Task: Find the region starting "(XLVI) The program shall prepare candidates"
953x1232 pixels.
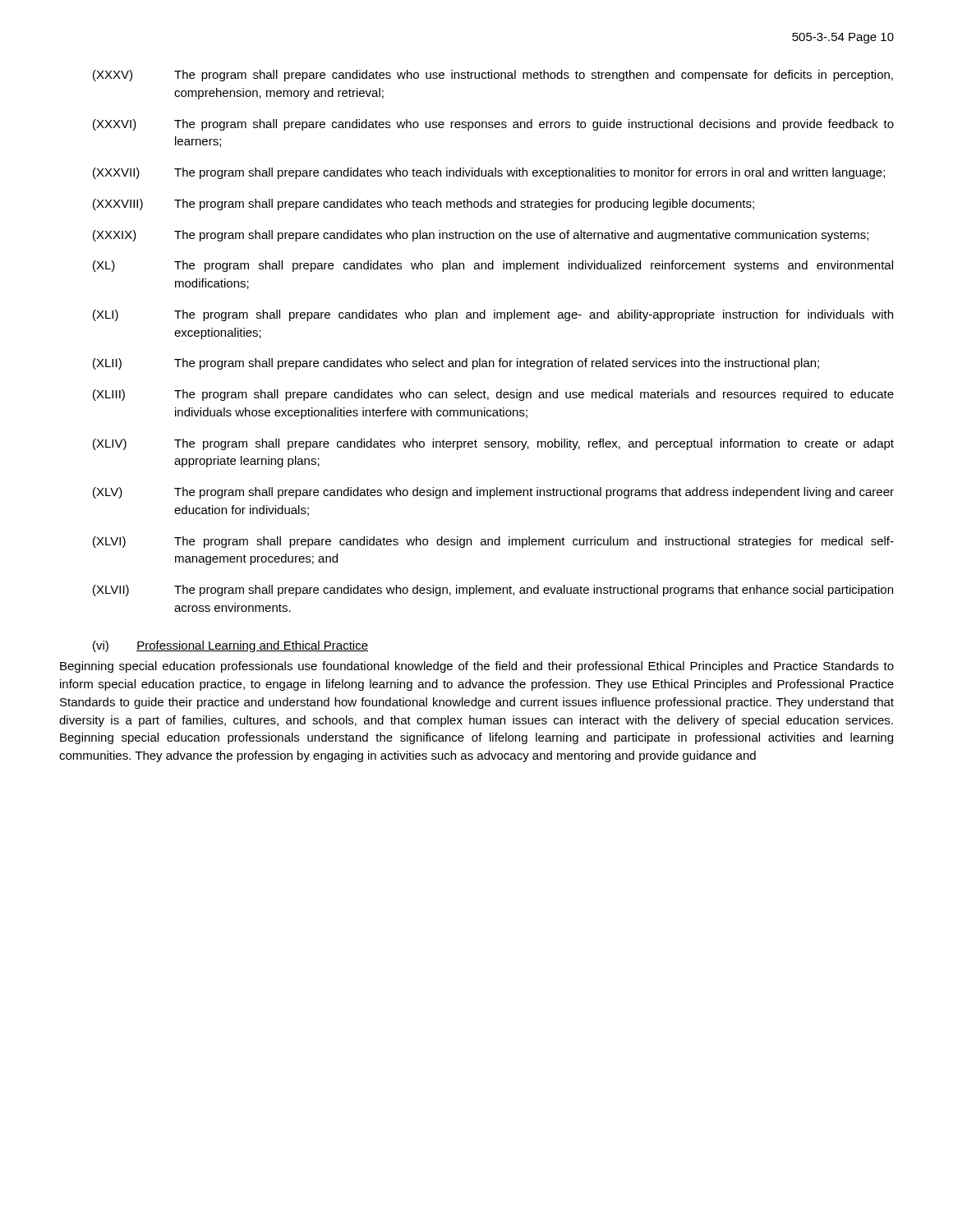Action: [476, 550]
